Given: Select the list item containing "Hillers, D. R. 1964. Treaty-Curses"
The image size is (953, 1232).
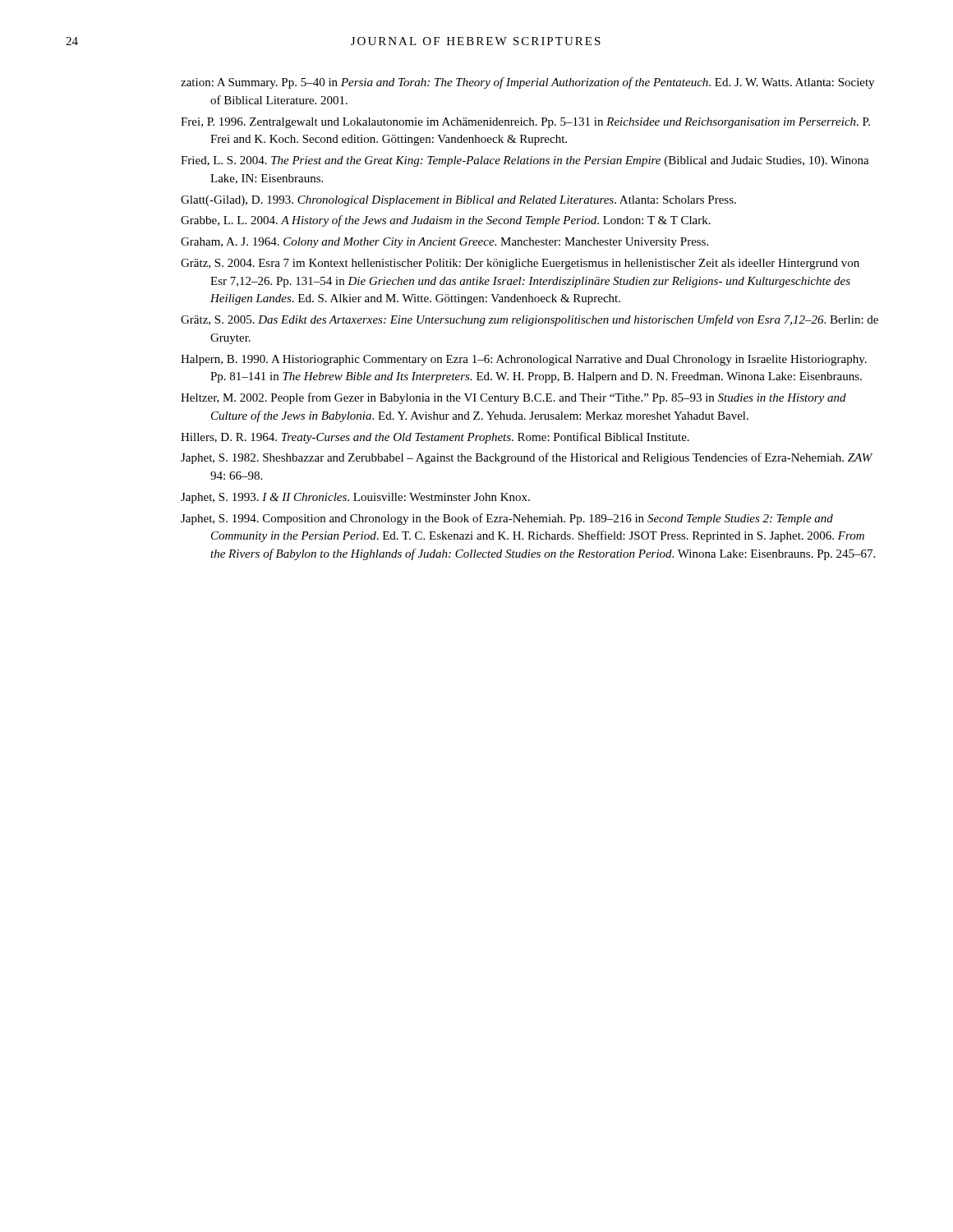Looking at the screenshot, I should point(435,437).
